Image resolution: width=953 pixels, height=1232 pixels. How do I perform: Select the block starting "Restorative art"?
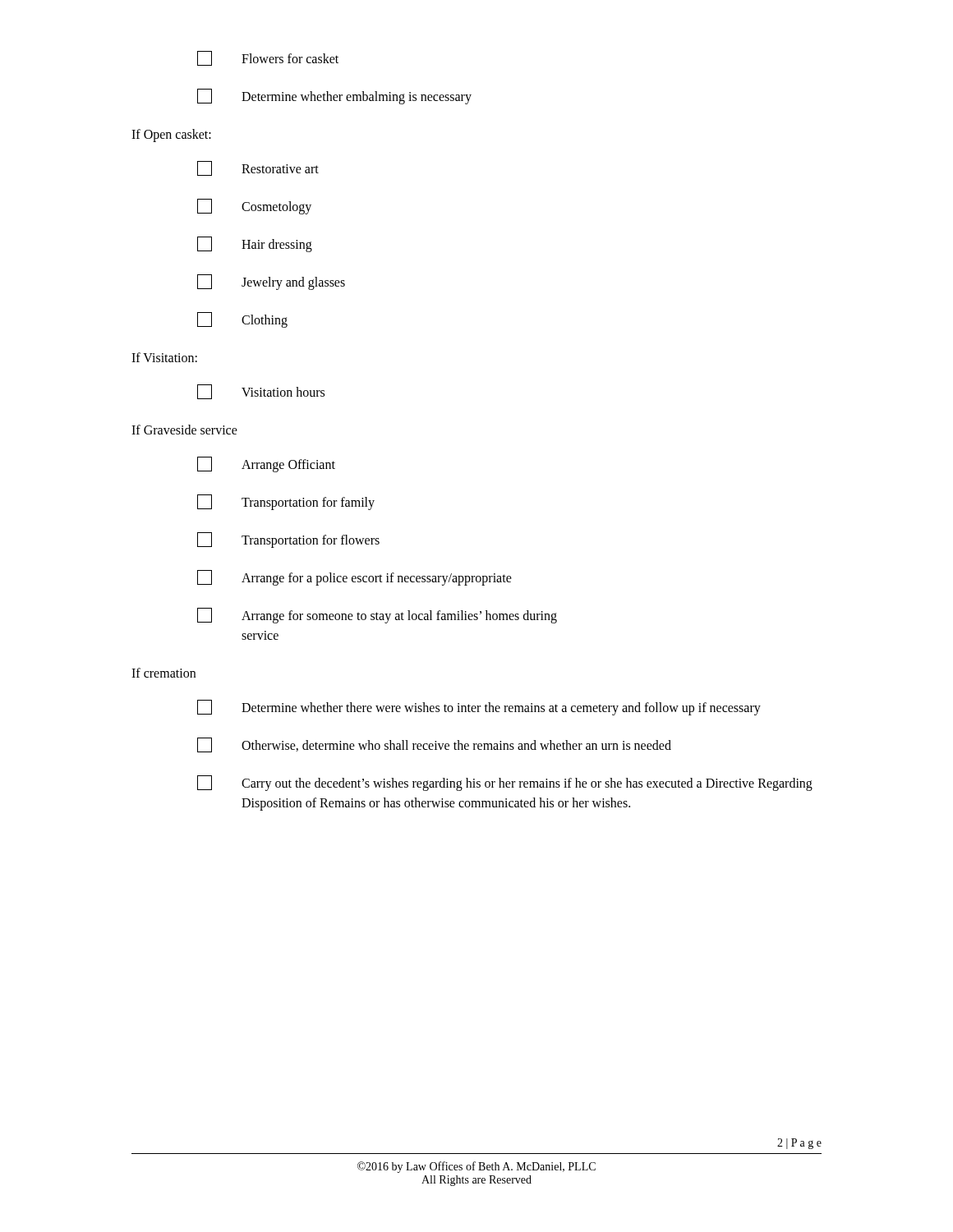pos(258,168)
